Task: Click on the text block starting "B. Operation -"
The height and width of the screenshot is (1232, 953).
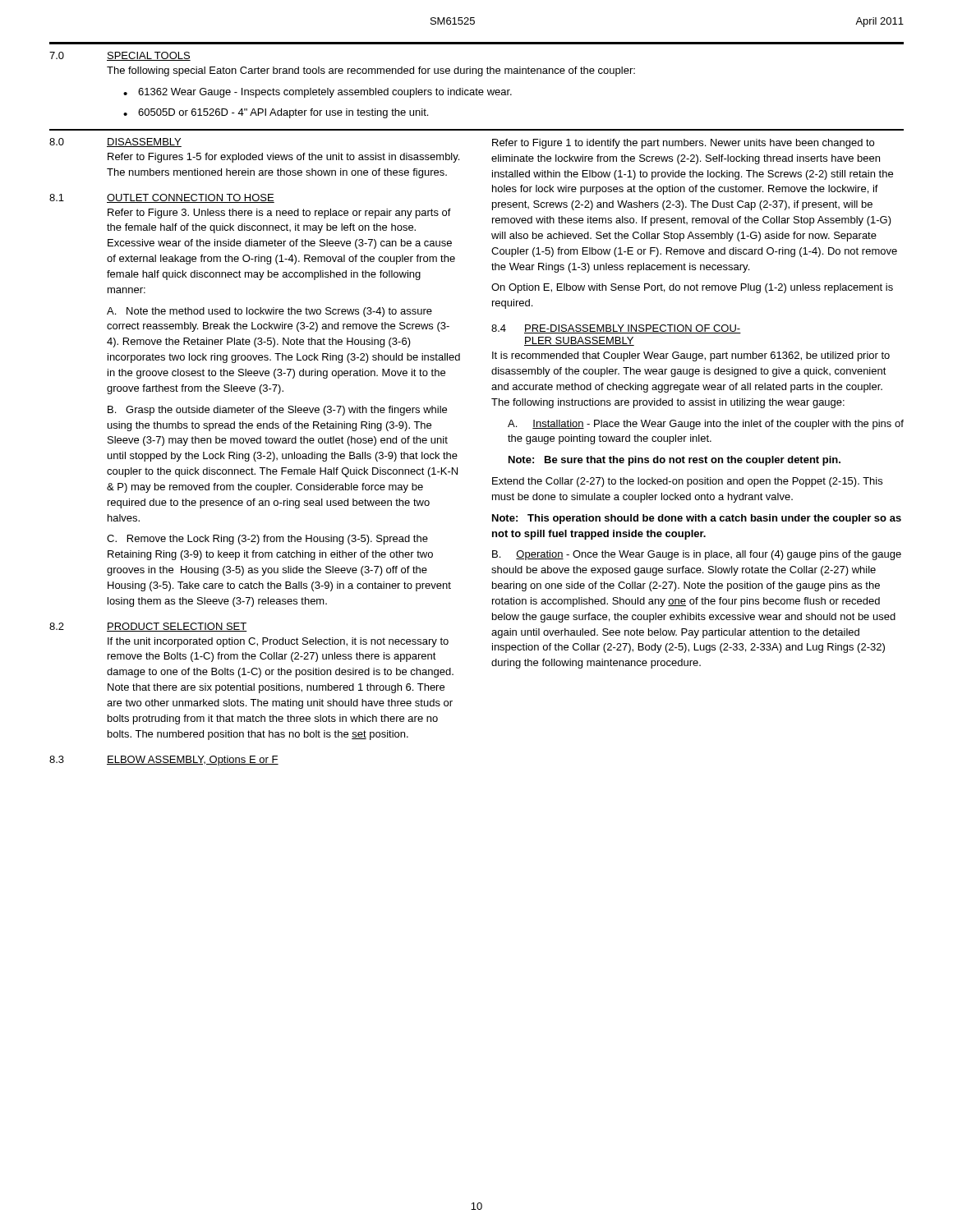Action: coord(696,608)
